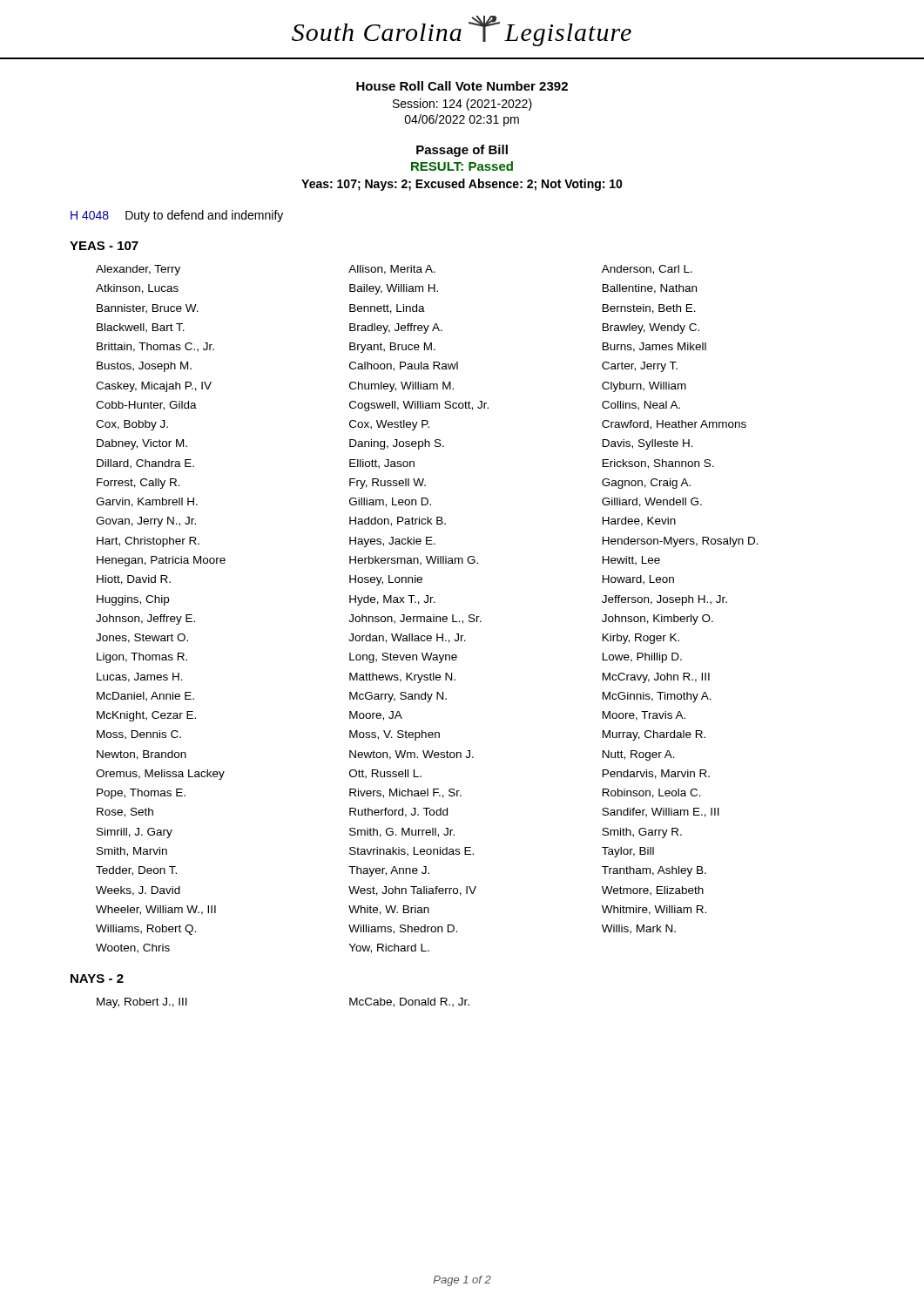
Task: Point to the passage starting "NAYS - 2"
Action: pos(97,978)
